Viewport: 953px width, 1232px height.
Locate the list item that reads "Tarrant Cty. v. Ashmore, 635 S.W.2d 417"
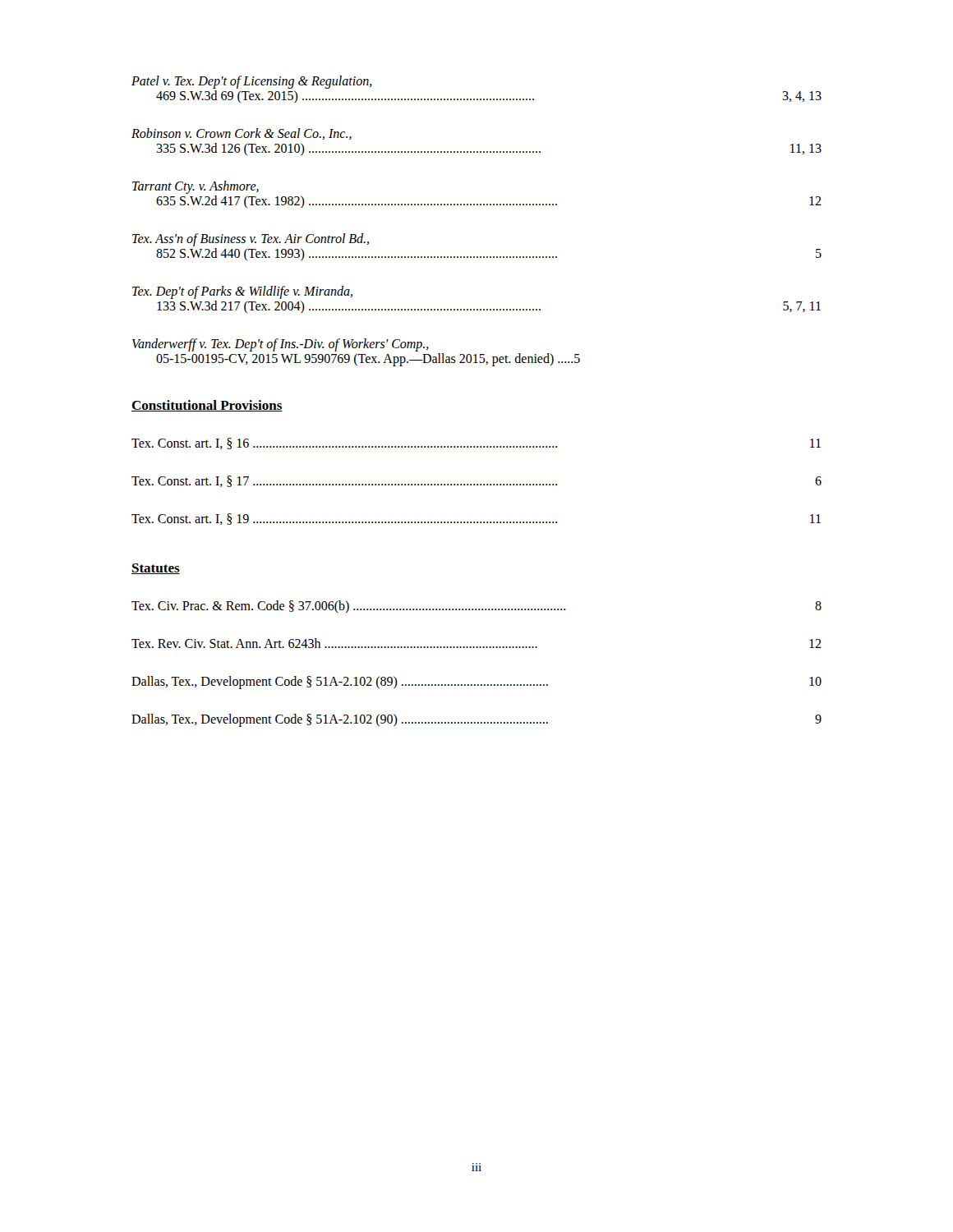pyautogui.click(x=476, y=194)
